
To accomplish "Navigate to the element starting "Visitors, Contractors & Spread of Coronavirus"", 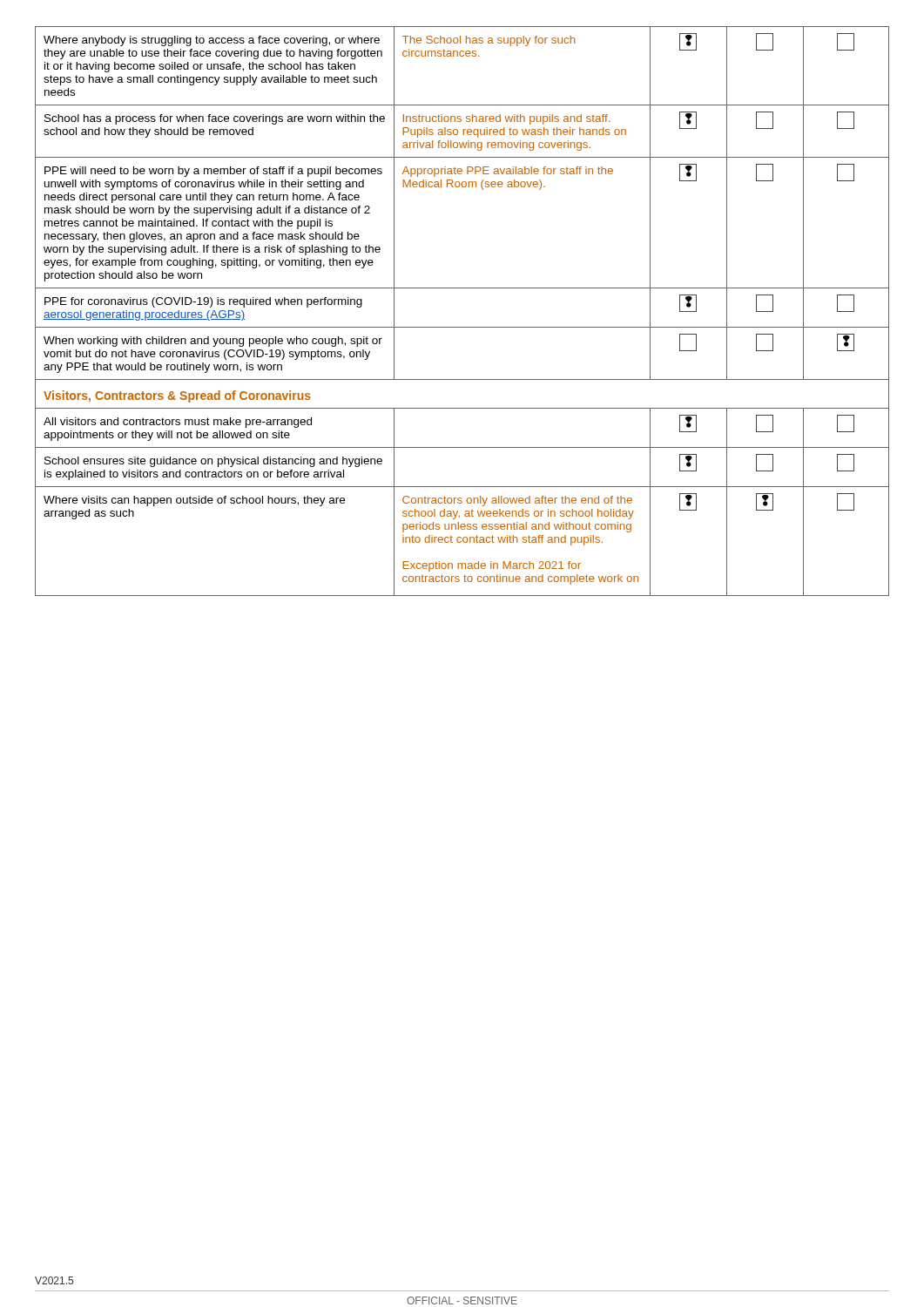I will click(x=177, y=396).
